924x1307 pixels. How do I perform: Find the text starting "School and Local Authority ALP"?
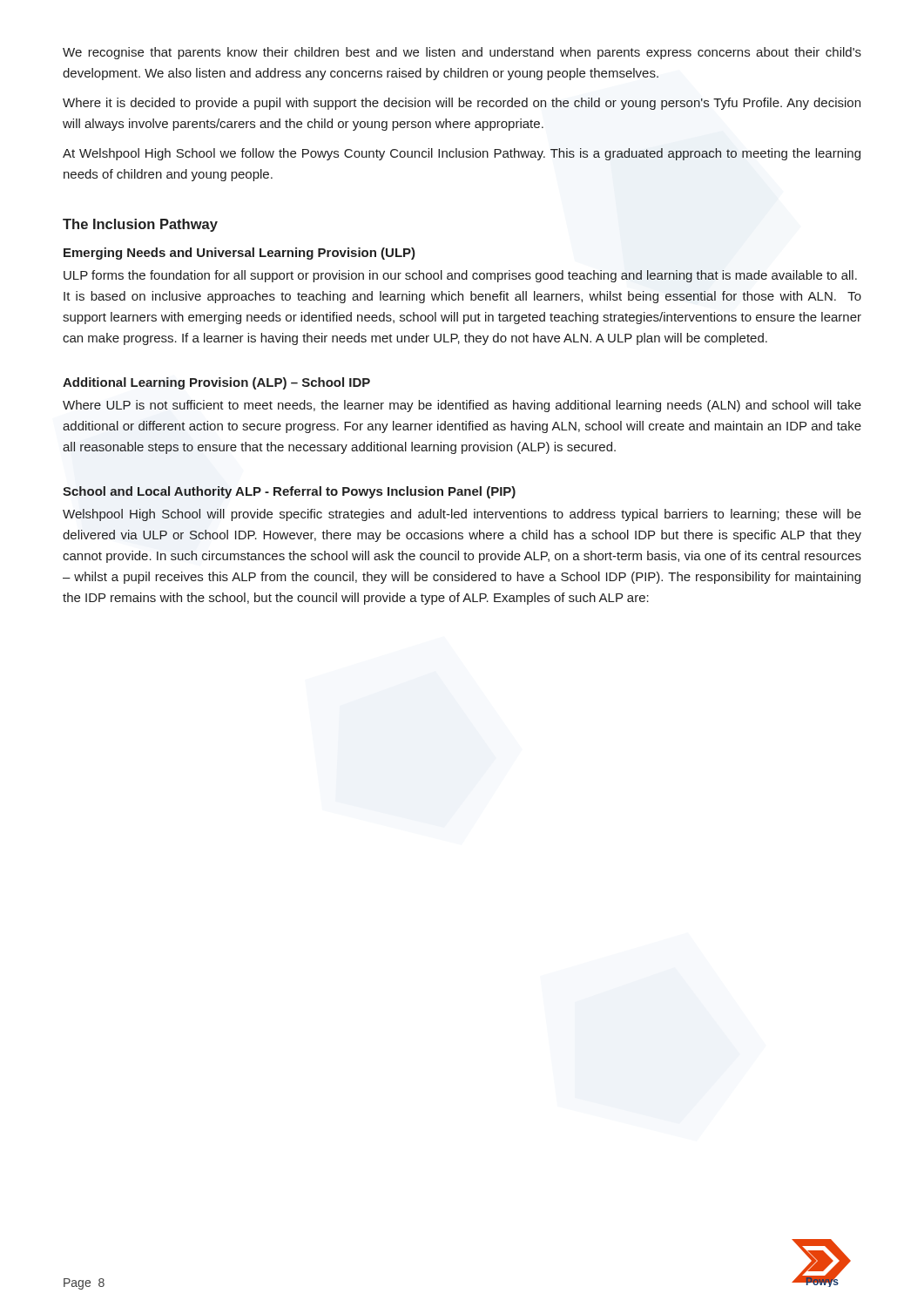pos(289,491)
